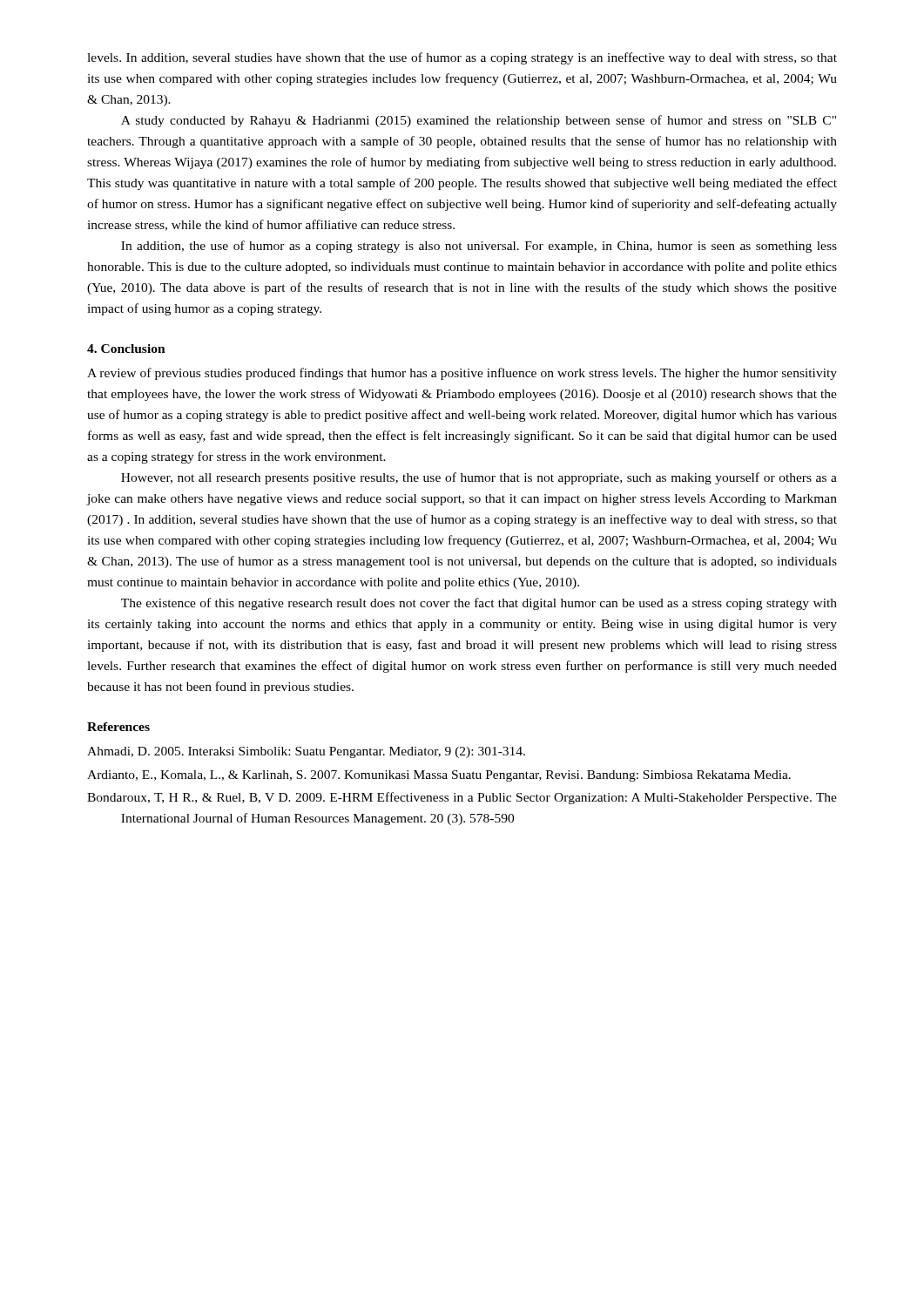Locate the list item with the text "Ahmadi, D. 2005. Interaksi Simbolik: Suatu Pengantar. Mediator,"
Screen dimensions: 1307x924
pos(462,752)
